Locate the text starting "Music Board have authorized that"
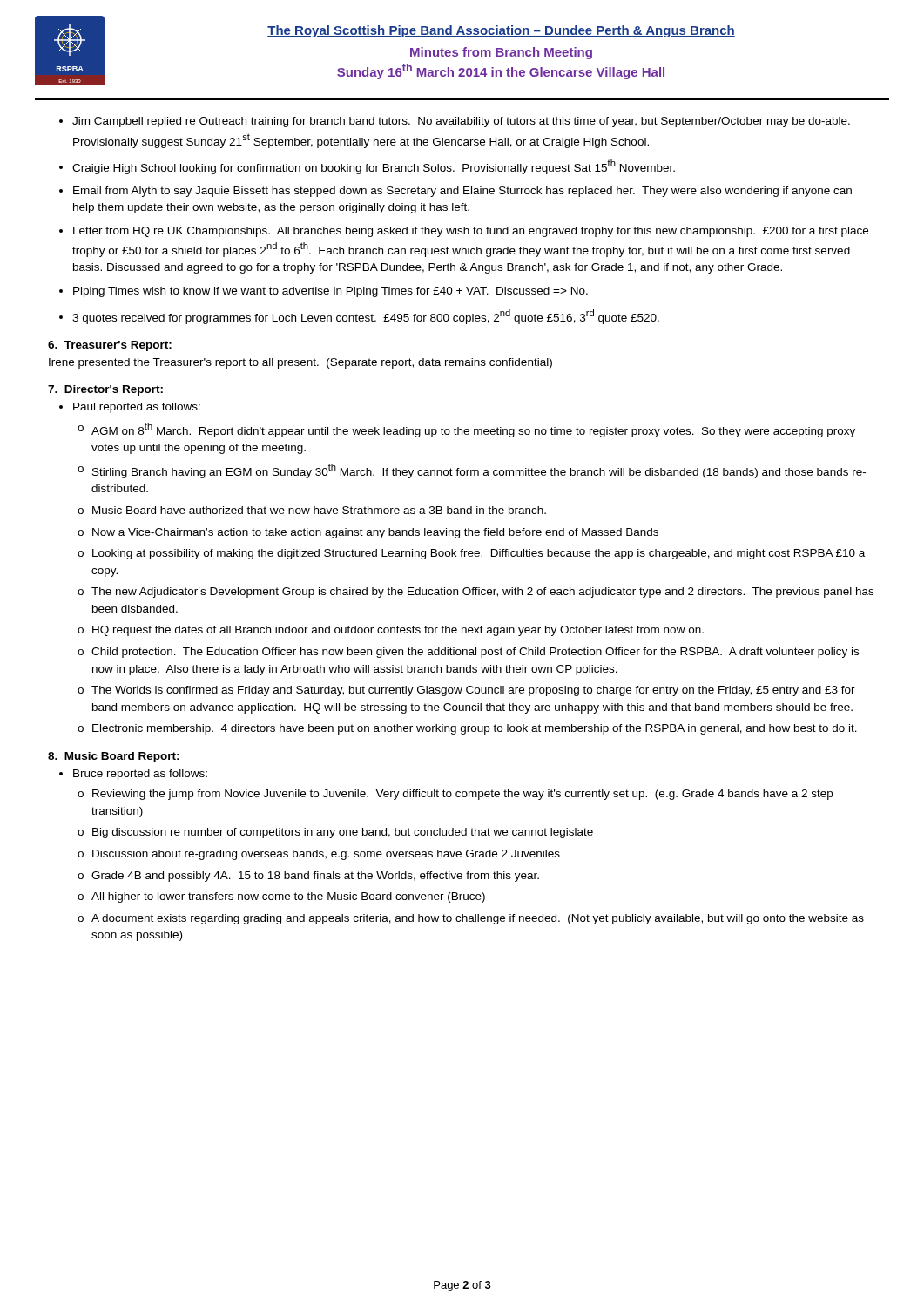924x1307 pixels. (x=319, y=510)
